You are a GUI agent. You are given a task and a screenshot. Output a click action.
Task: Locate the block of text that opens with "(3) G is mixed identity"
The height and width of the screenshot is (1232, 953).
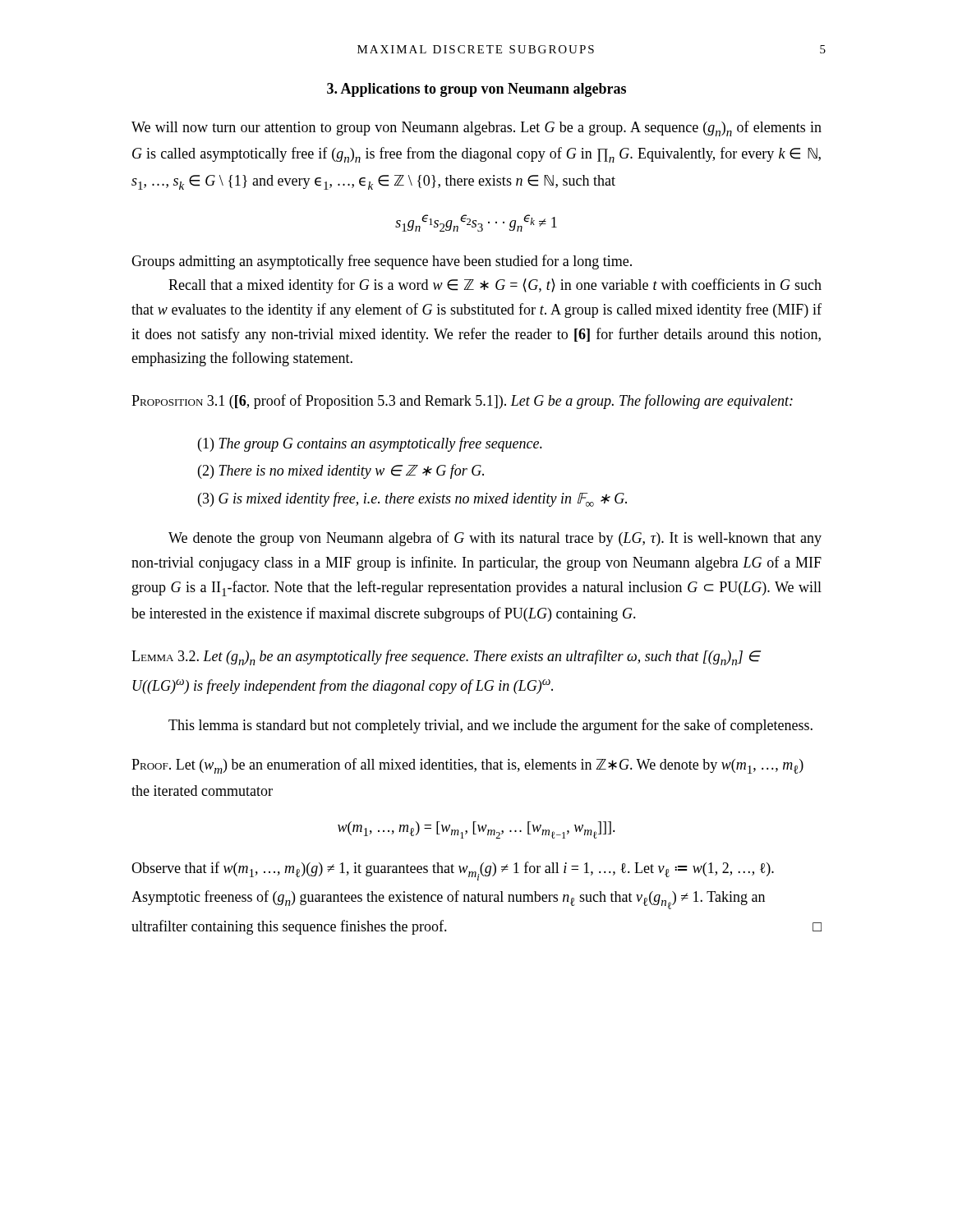pos(509,500)
